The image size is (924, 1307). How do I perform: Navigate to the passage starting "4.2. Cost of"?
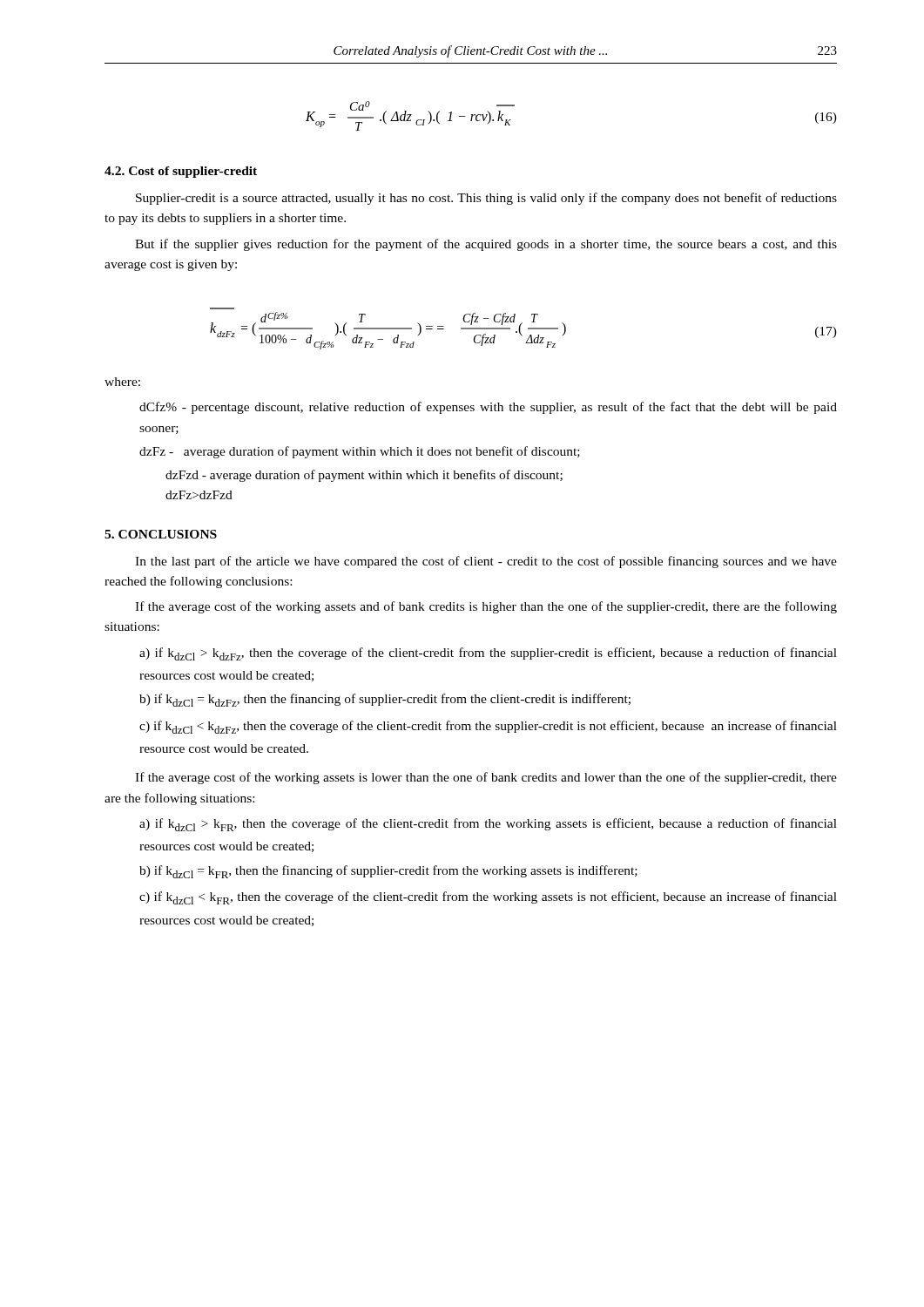[181, 170]
